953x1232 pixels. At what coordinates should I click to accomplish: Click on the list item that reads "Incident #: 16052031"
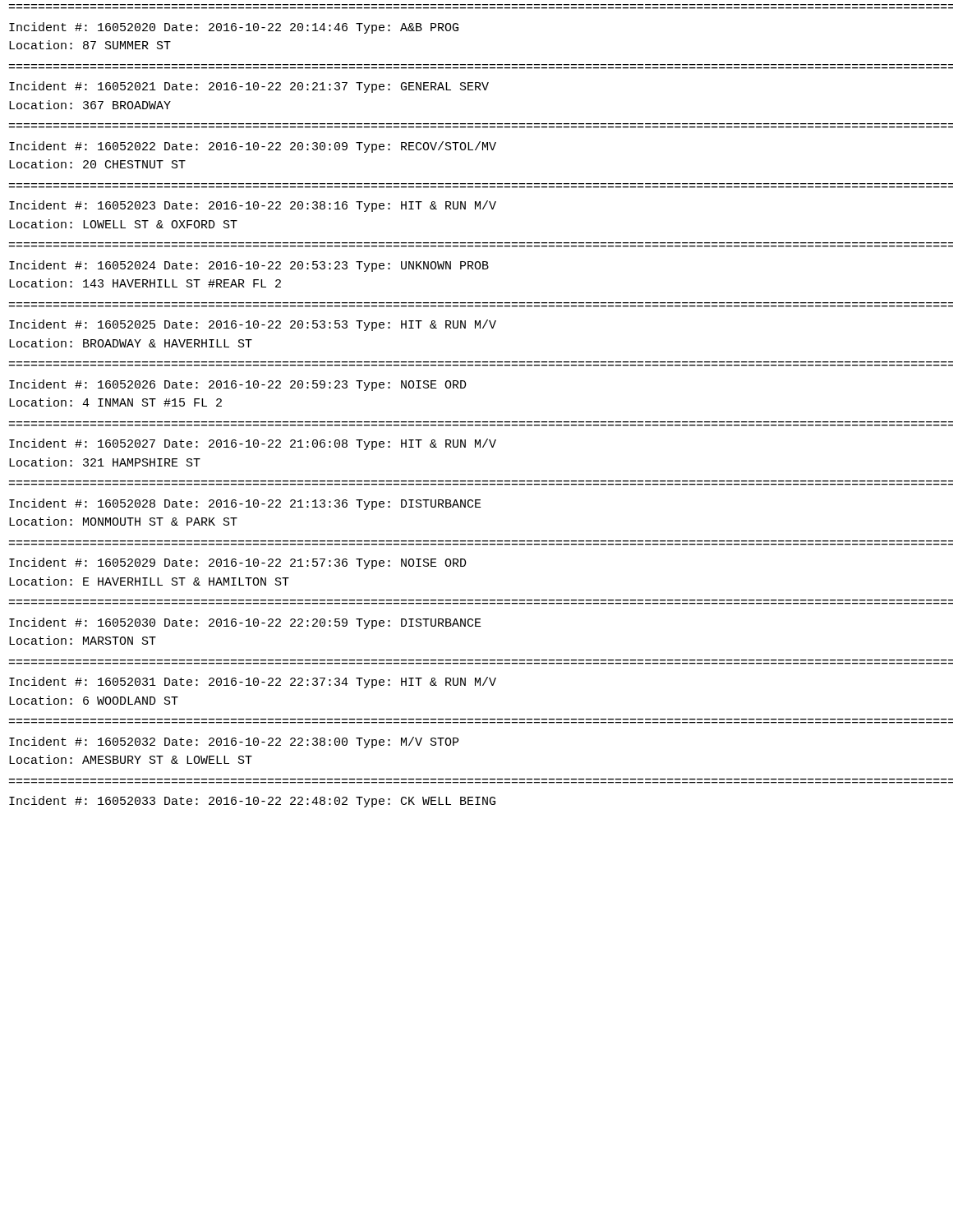(476, 693)
